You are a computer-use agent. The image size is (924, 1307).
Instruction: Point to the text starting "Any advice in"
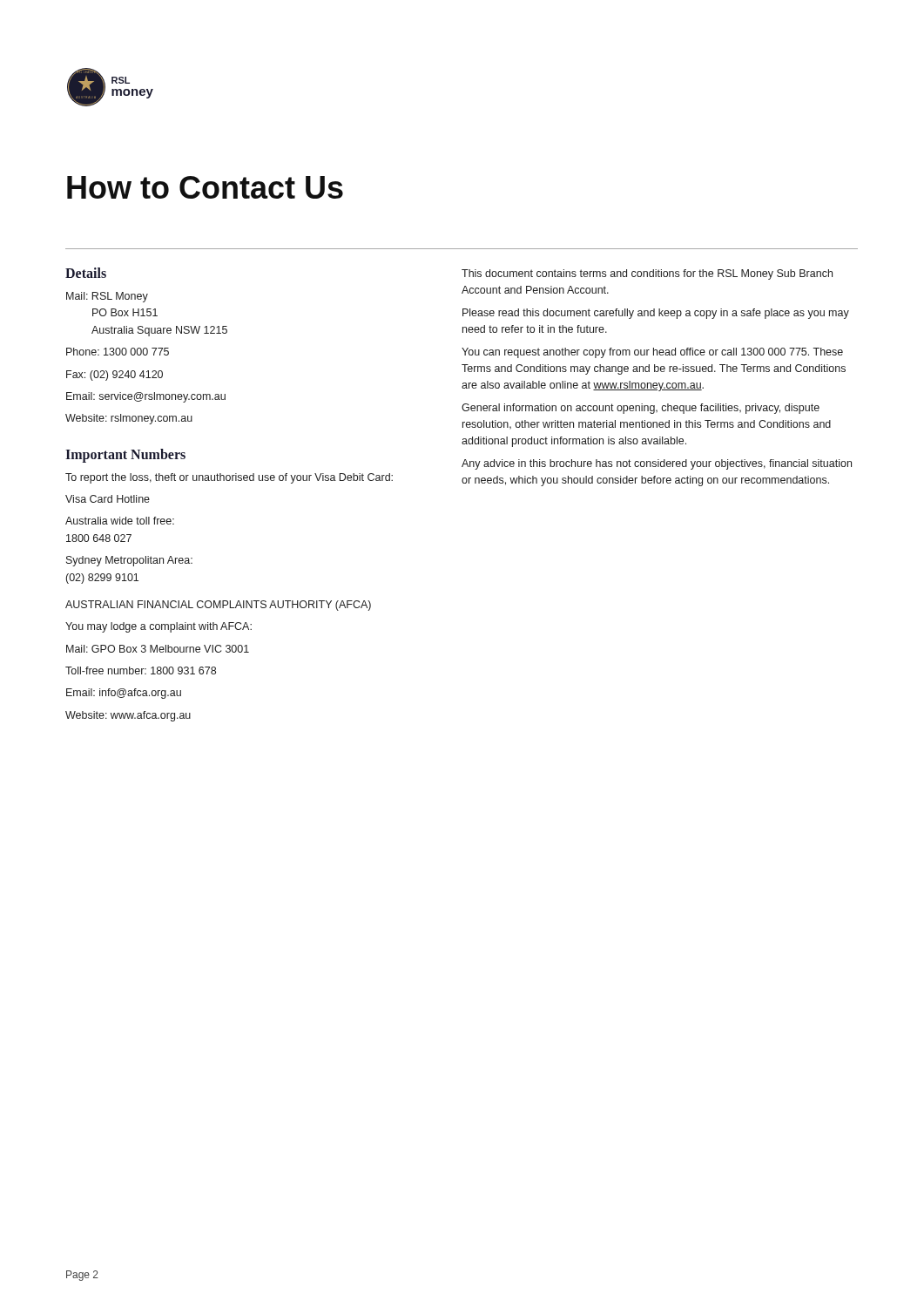pos(657,472)
